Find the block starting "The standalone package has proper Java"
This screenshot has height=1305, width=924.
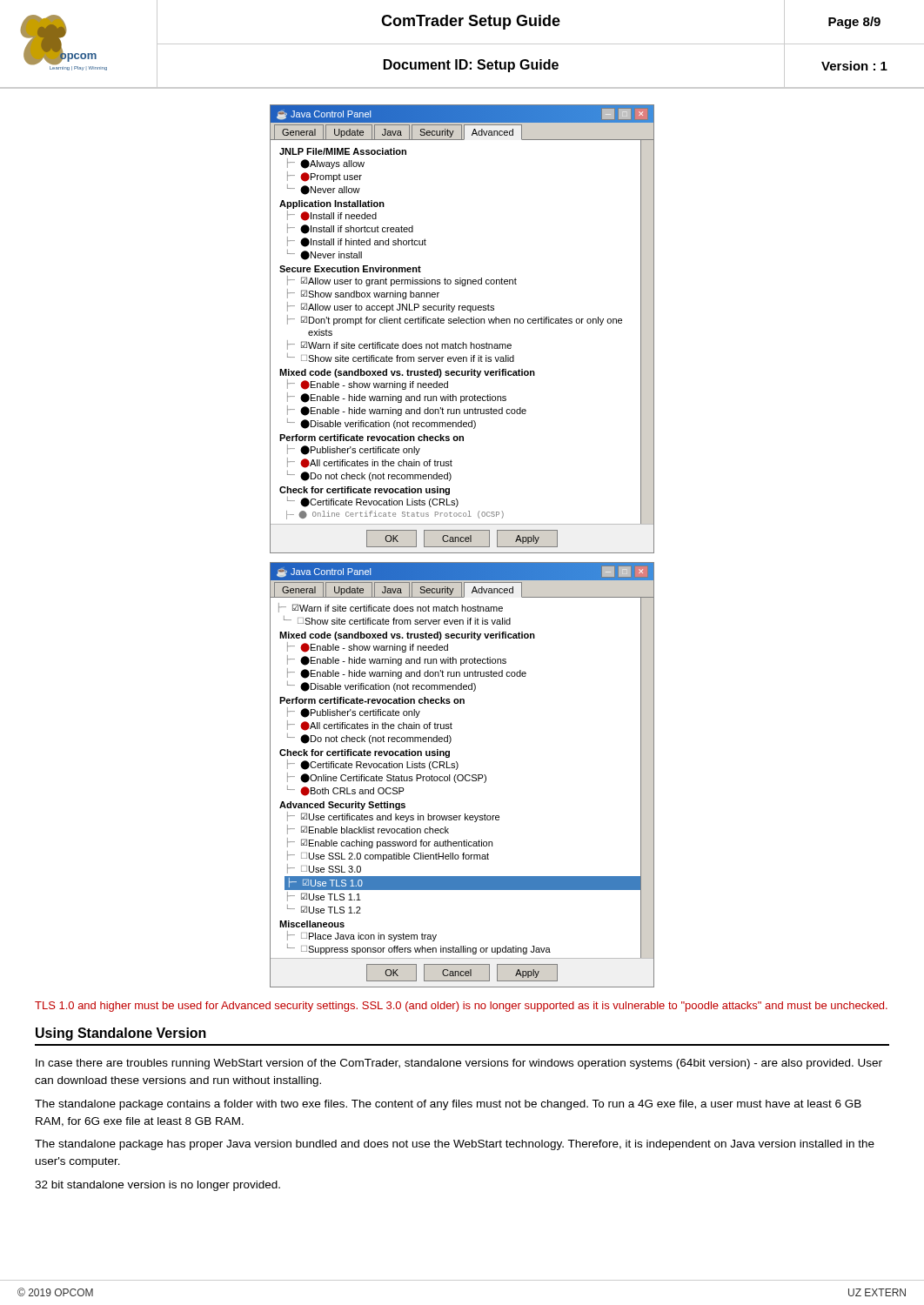point(455,1153)
